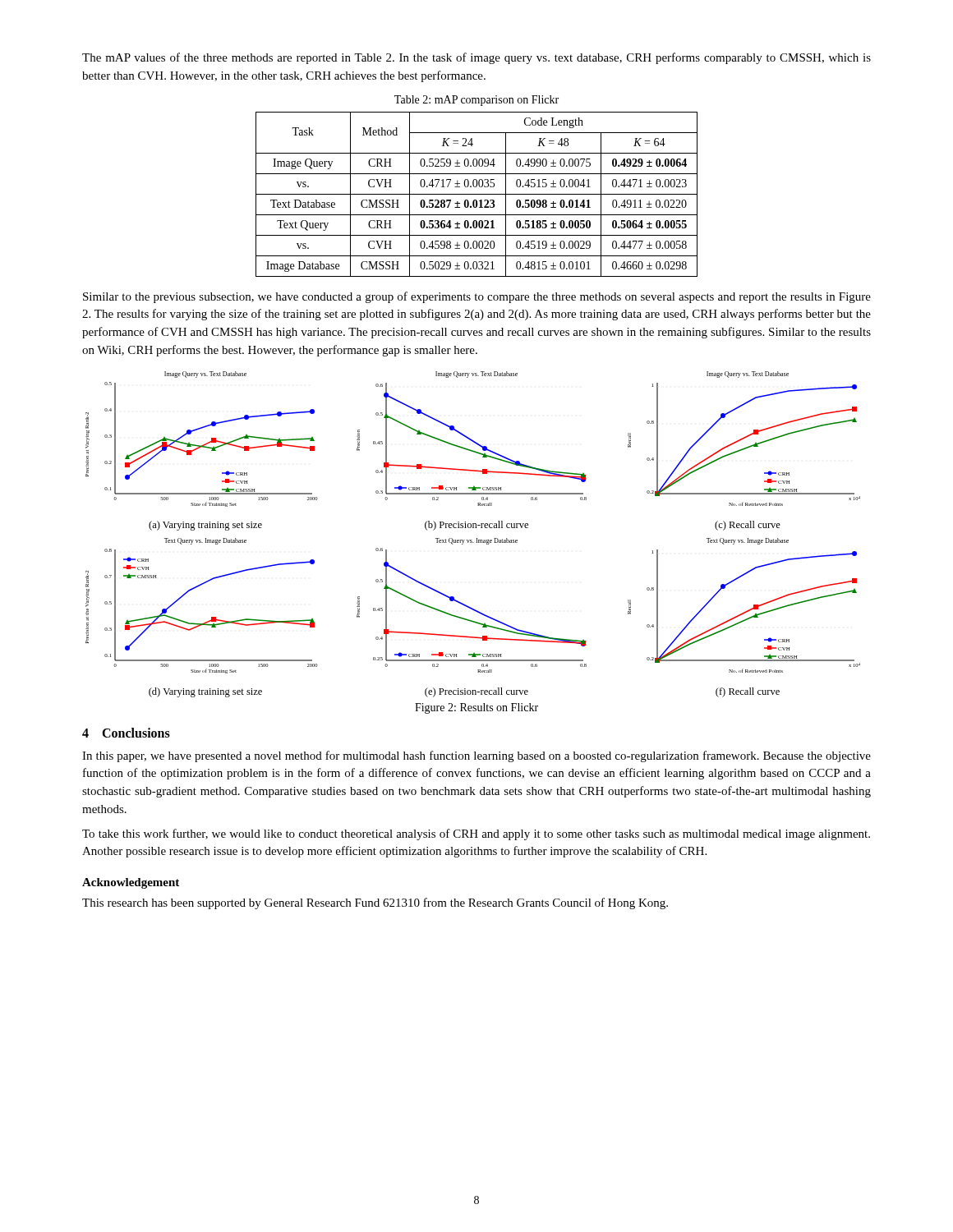Find "Figure 2: Results on Flickr" on this page
The width and height of the screenshot is (953, 1232).
pyautogui.click(x=476, y=707)
